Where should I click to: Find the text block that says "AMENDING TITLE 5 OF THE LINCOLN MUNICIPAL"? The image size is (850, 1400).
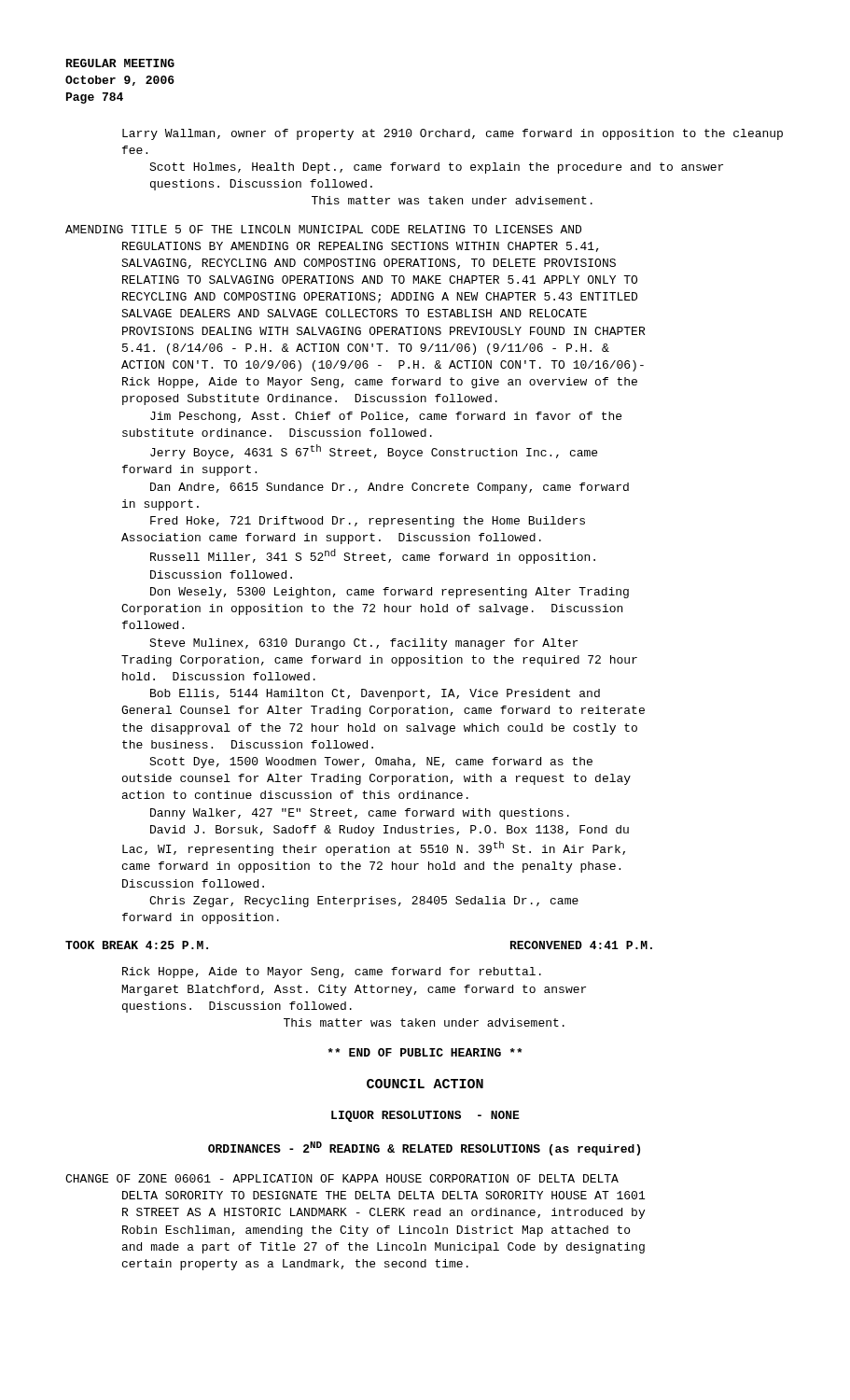click(x=323, y=229)
